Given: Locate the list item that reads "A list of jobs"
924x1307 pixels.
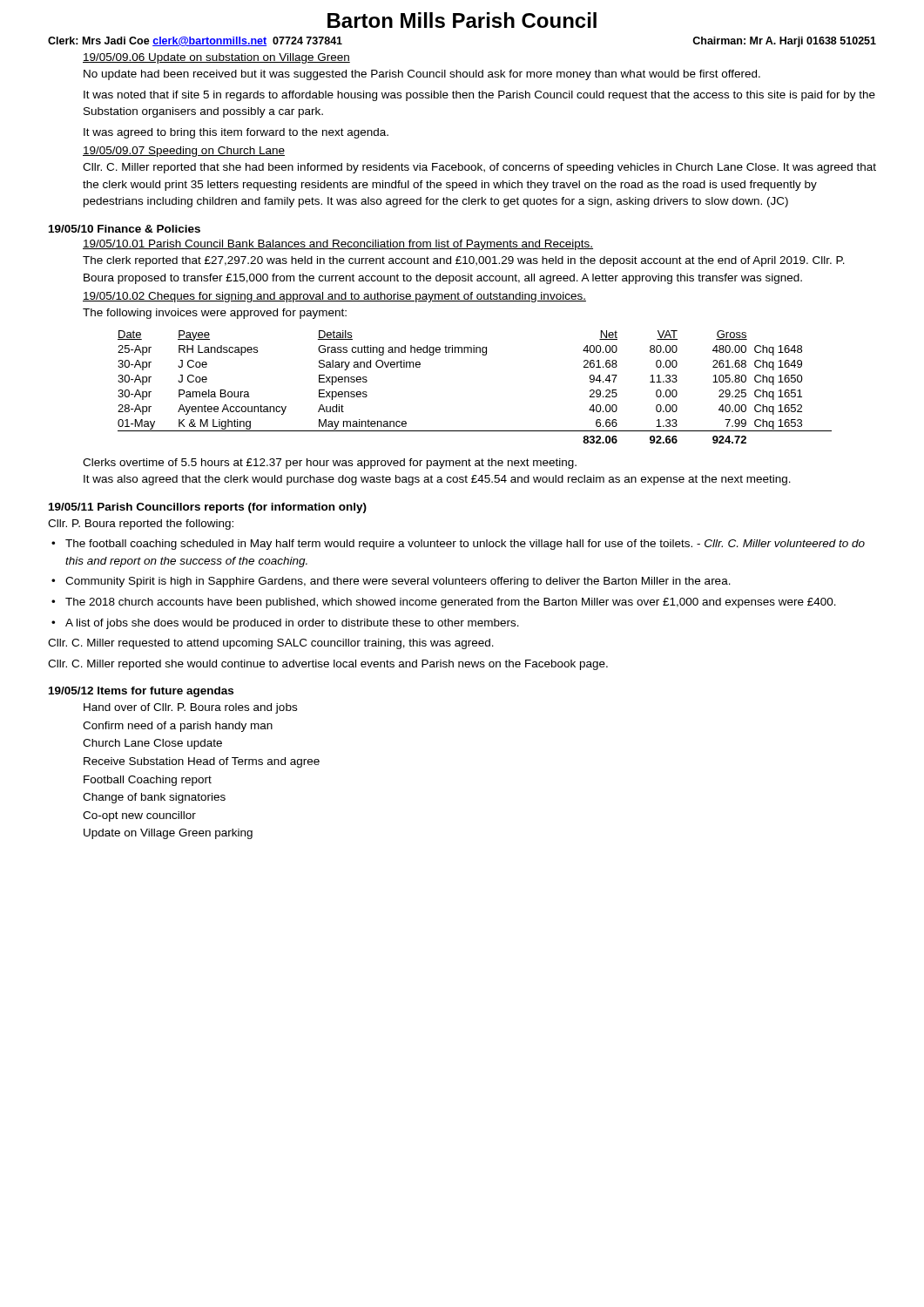Looking at the screenshot, I should [x=292, y=622].
